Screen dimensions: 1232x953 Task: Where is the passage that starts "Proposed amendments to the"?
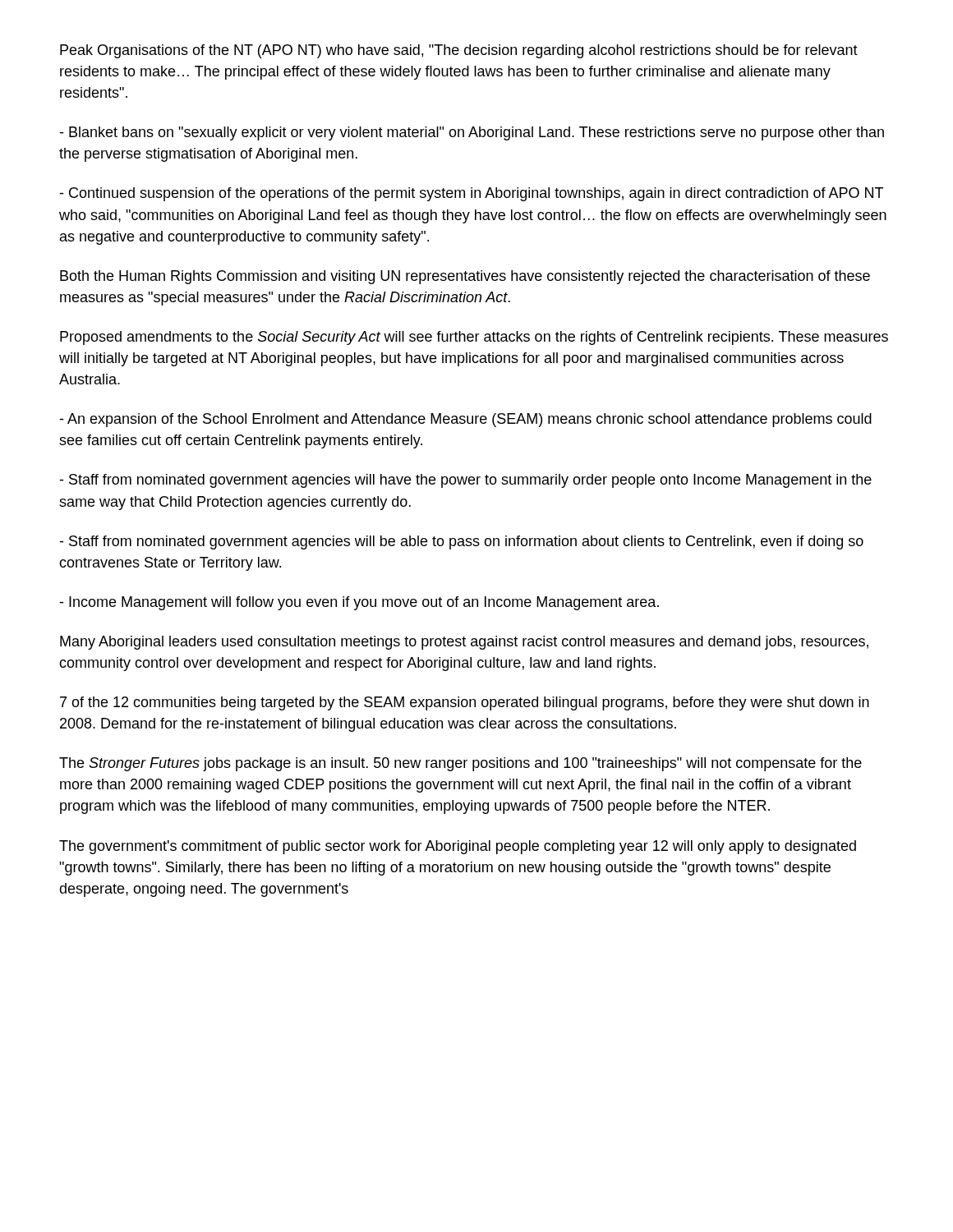point(474,358)
